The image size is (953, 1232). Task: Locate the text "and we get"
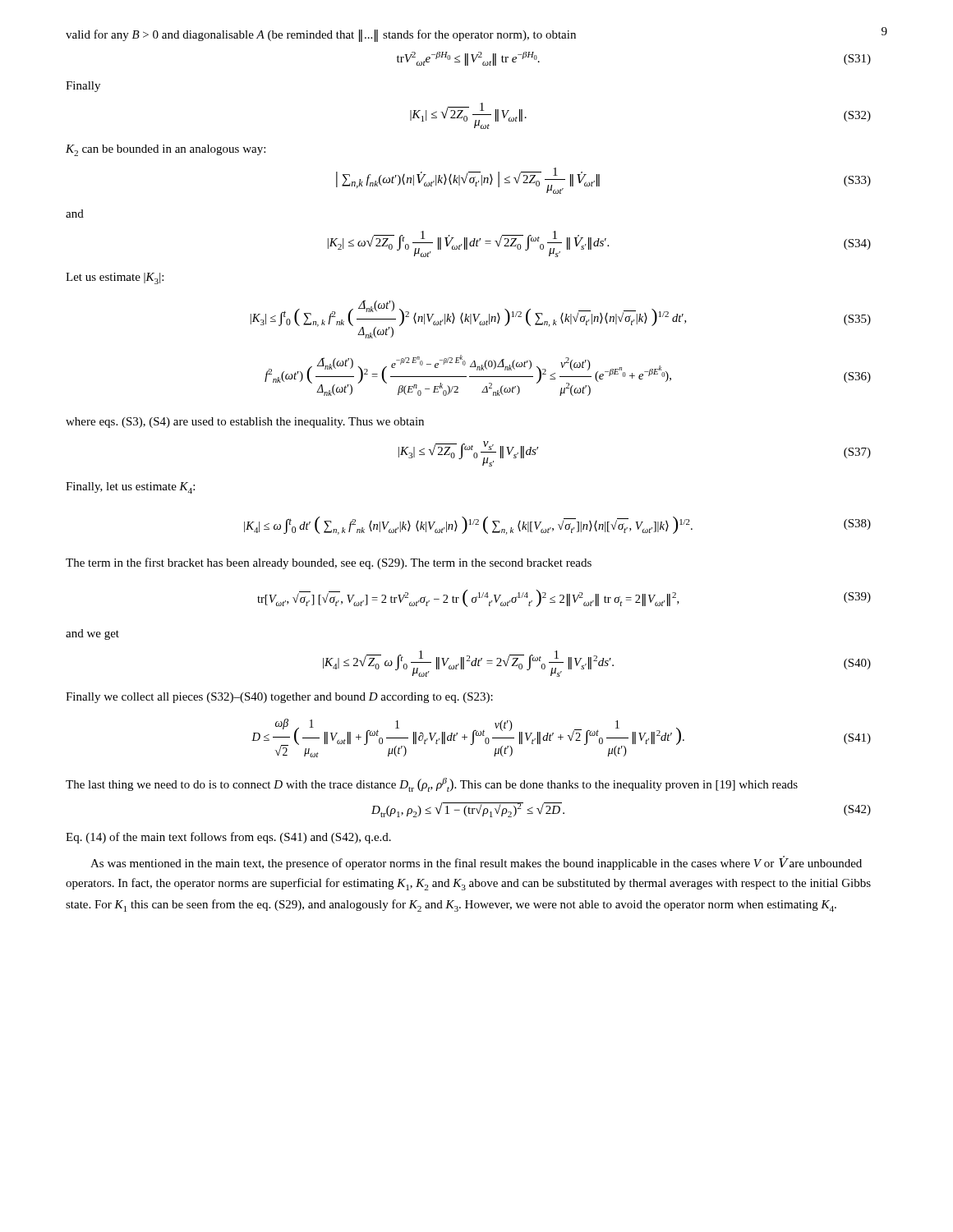click(x=92, y=634)
